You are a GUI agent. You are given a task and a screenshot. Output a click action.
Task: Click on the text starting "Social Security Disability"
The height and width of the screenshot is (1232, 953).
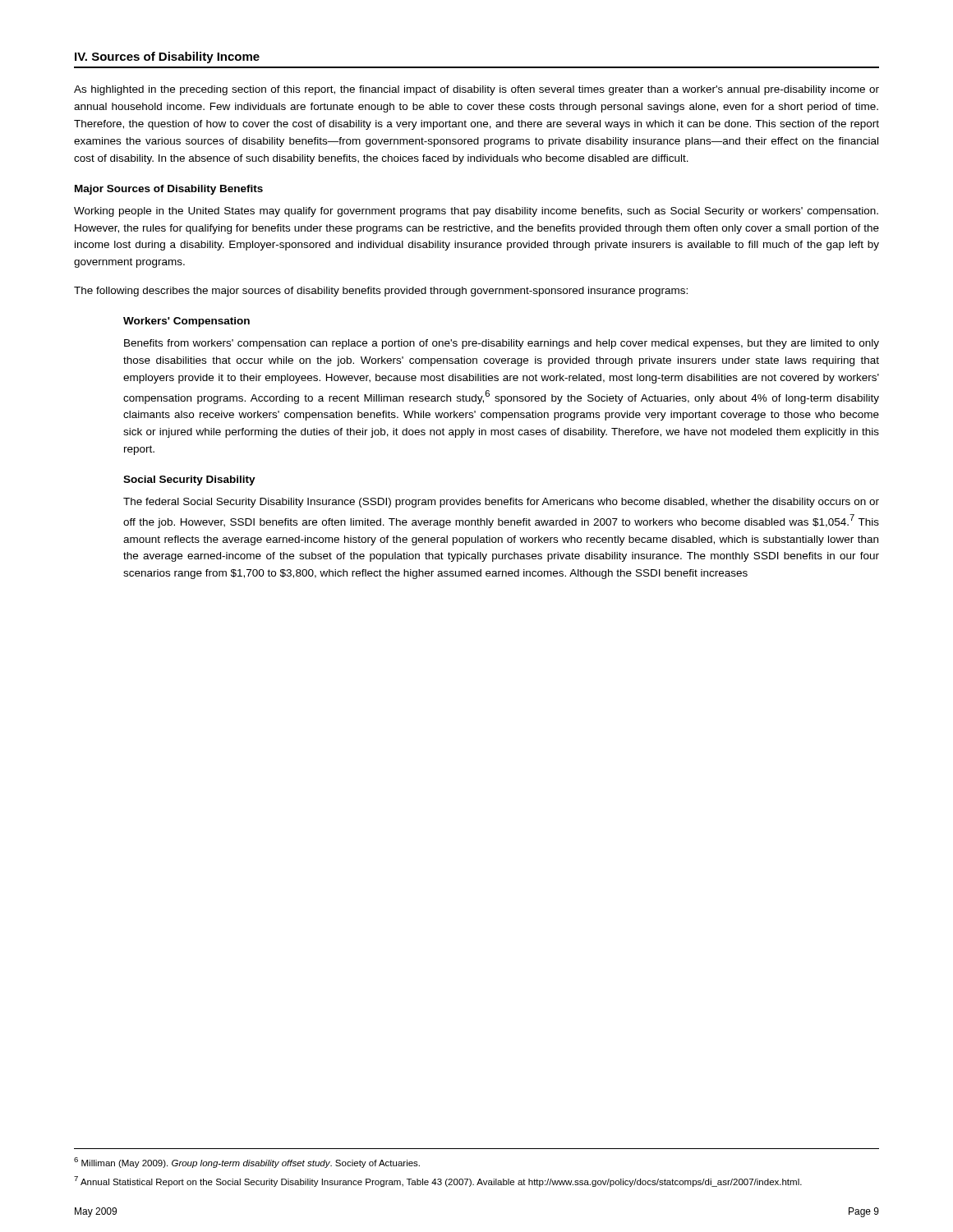point(189,479)
